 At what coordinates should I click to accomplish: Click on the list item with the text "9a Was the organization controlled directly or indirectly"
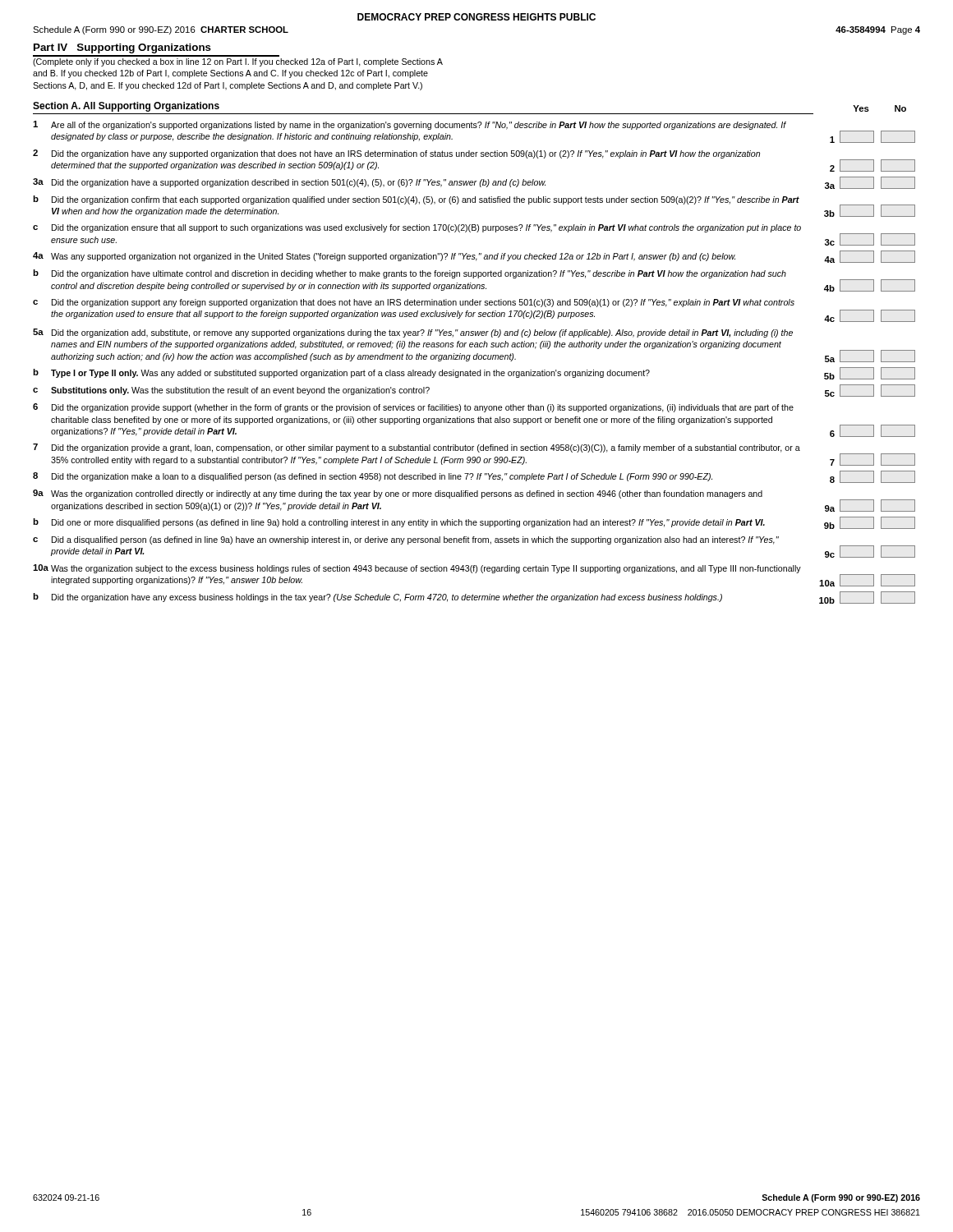[476, 501]
